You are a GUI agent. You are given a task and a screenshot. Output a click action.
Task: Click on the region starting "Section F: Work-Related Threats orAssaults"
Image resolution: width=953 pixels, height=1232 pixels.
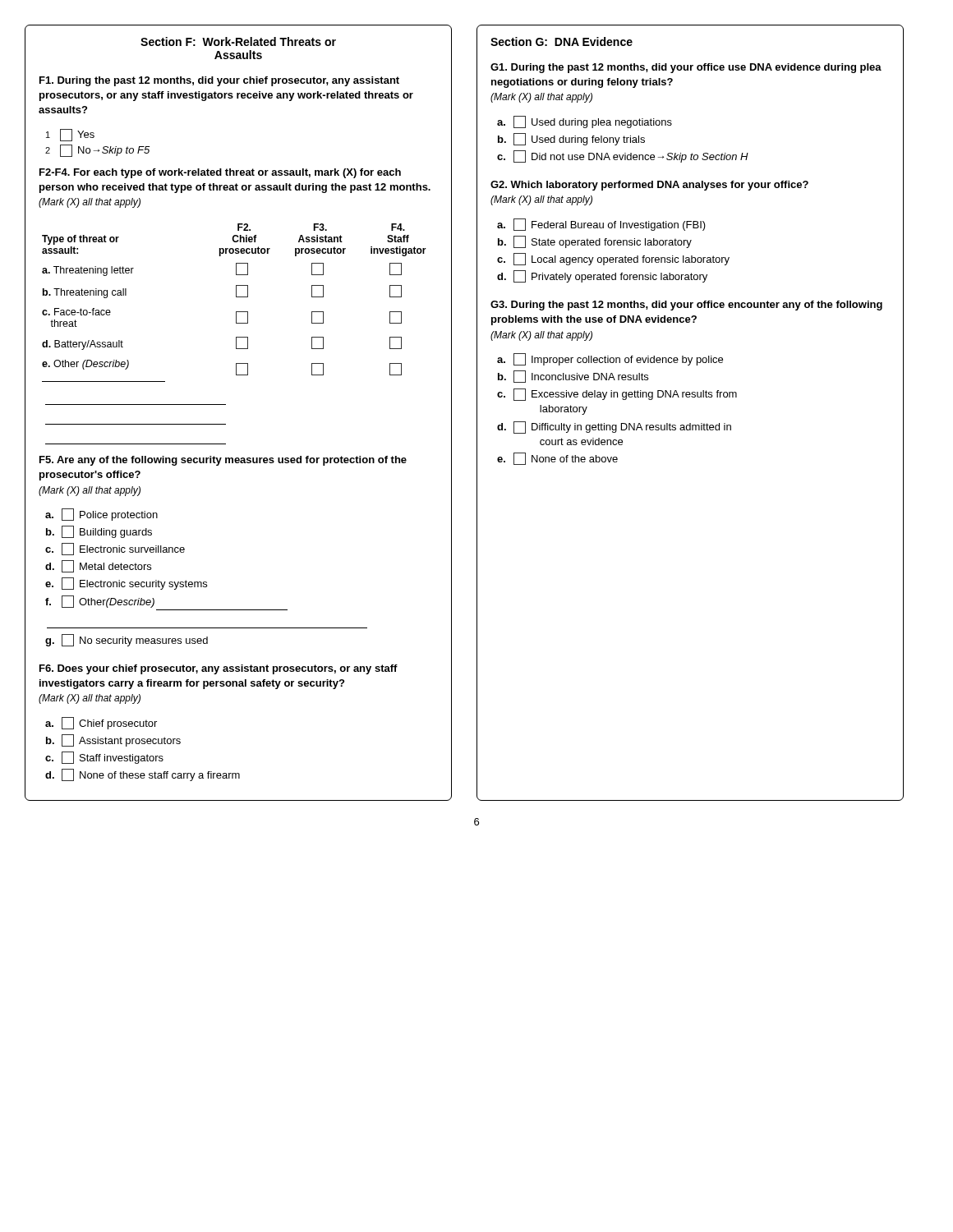pyautogui.click(x=238, y=48)
